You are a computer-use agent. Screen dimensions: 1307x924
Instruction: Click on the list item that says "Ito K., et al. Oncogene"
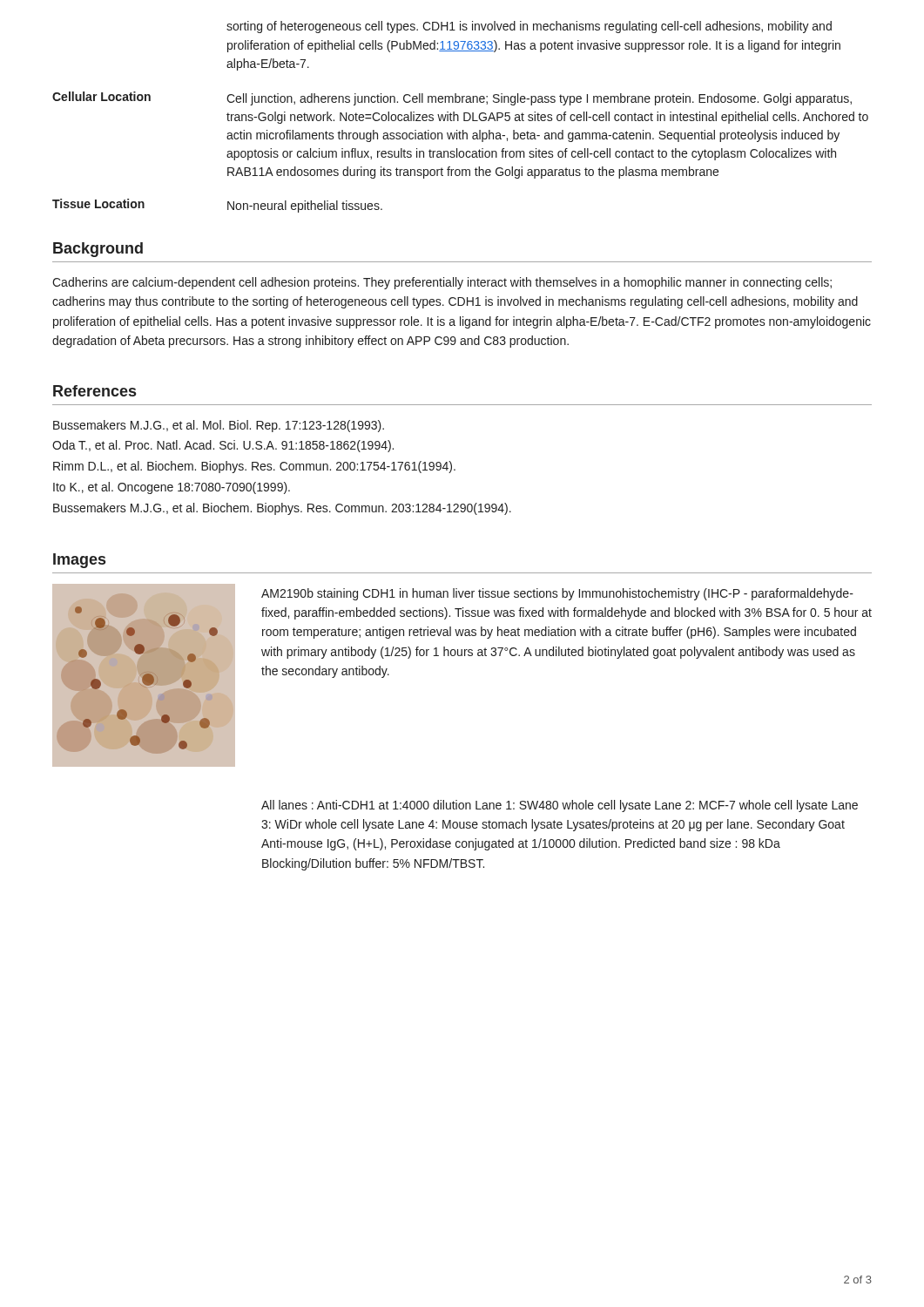(172, 487)
